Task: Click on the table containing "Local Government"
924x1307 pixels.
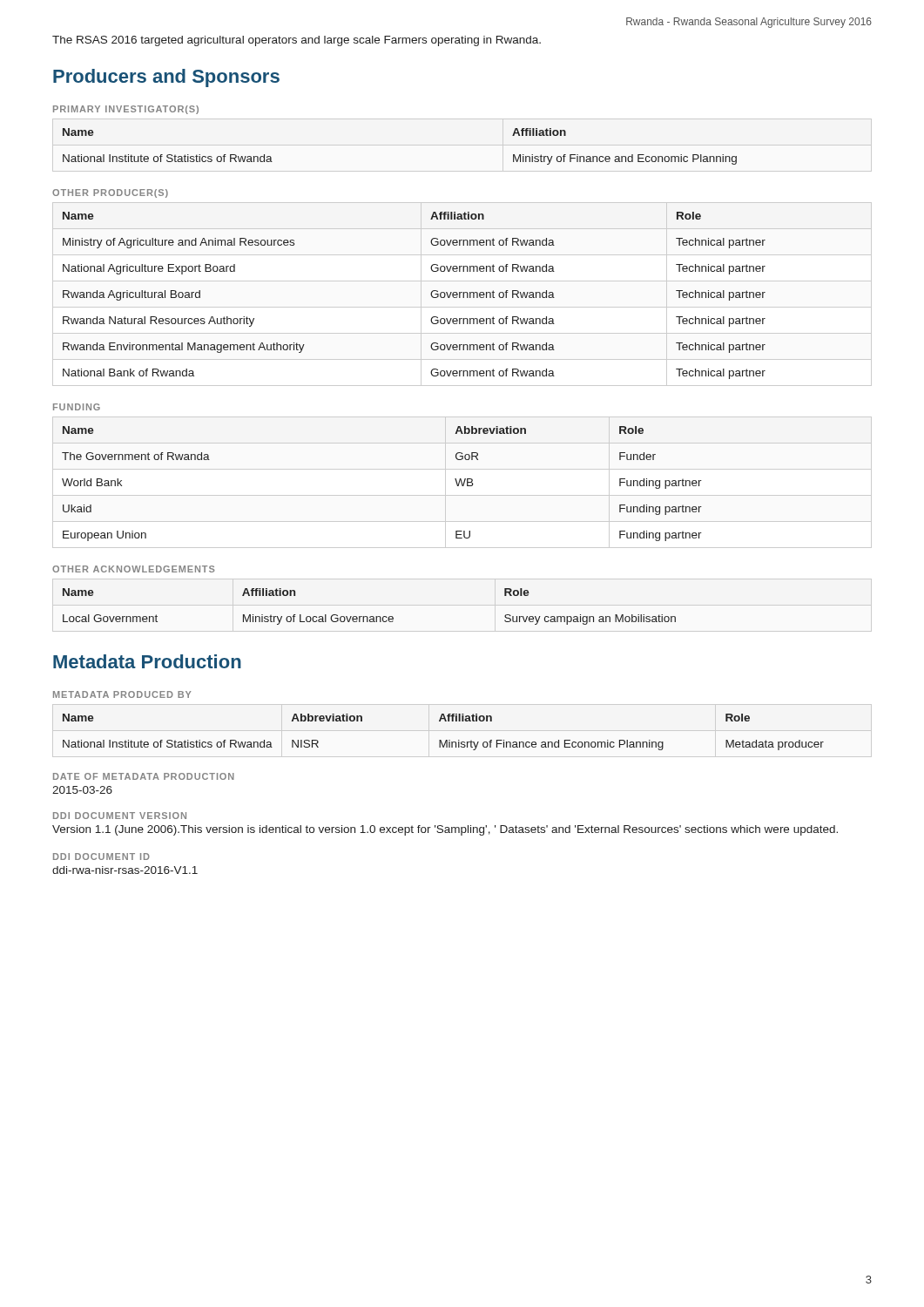Action: pos(462,605)
